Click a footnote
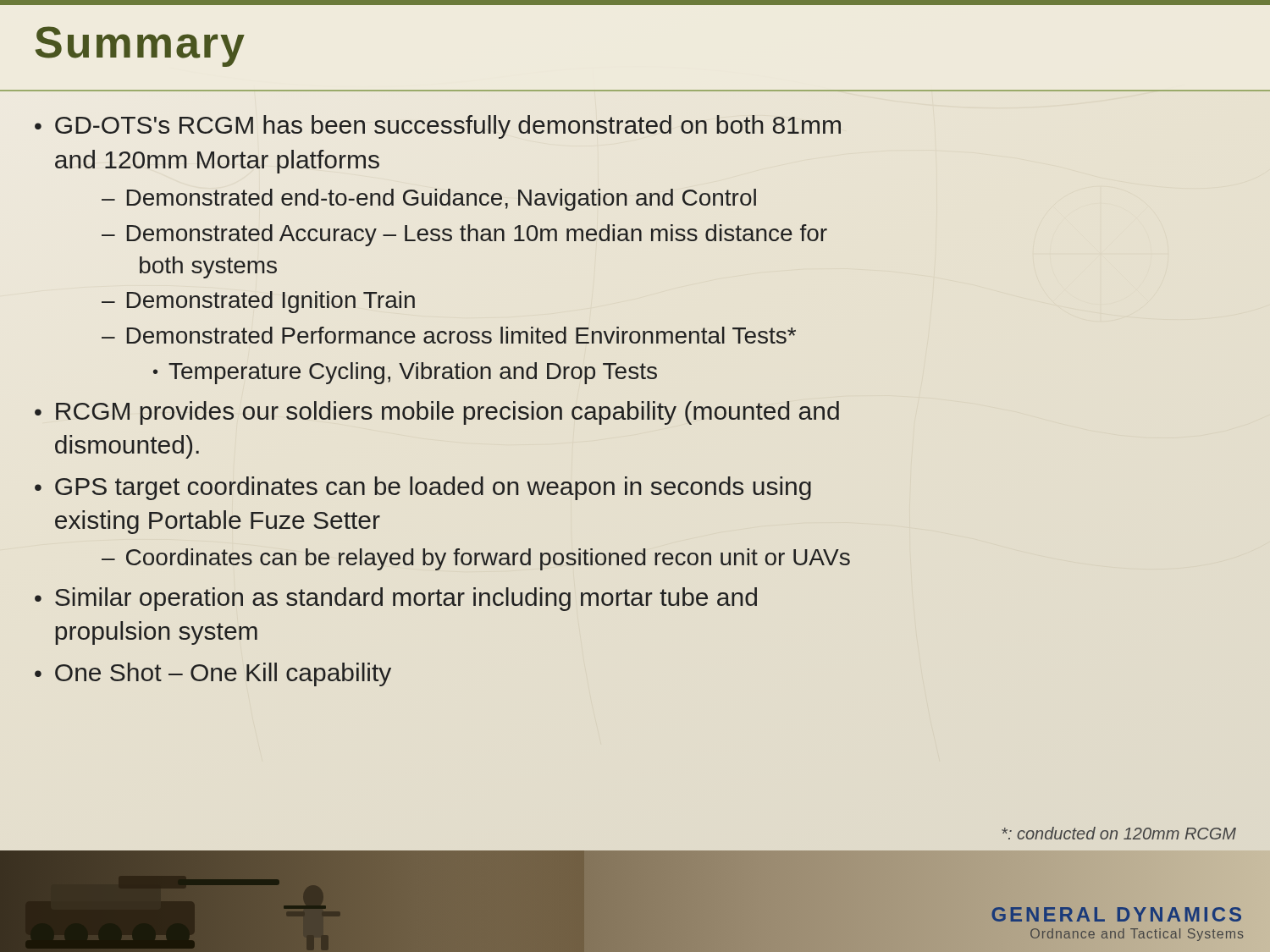1270x952 pixels. (1118, 834)
